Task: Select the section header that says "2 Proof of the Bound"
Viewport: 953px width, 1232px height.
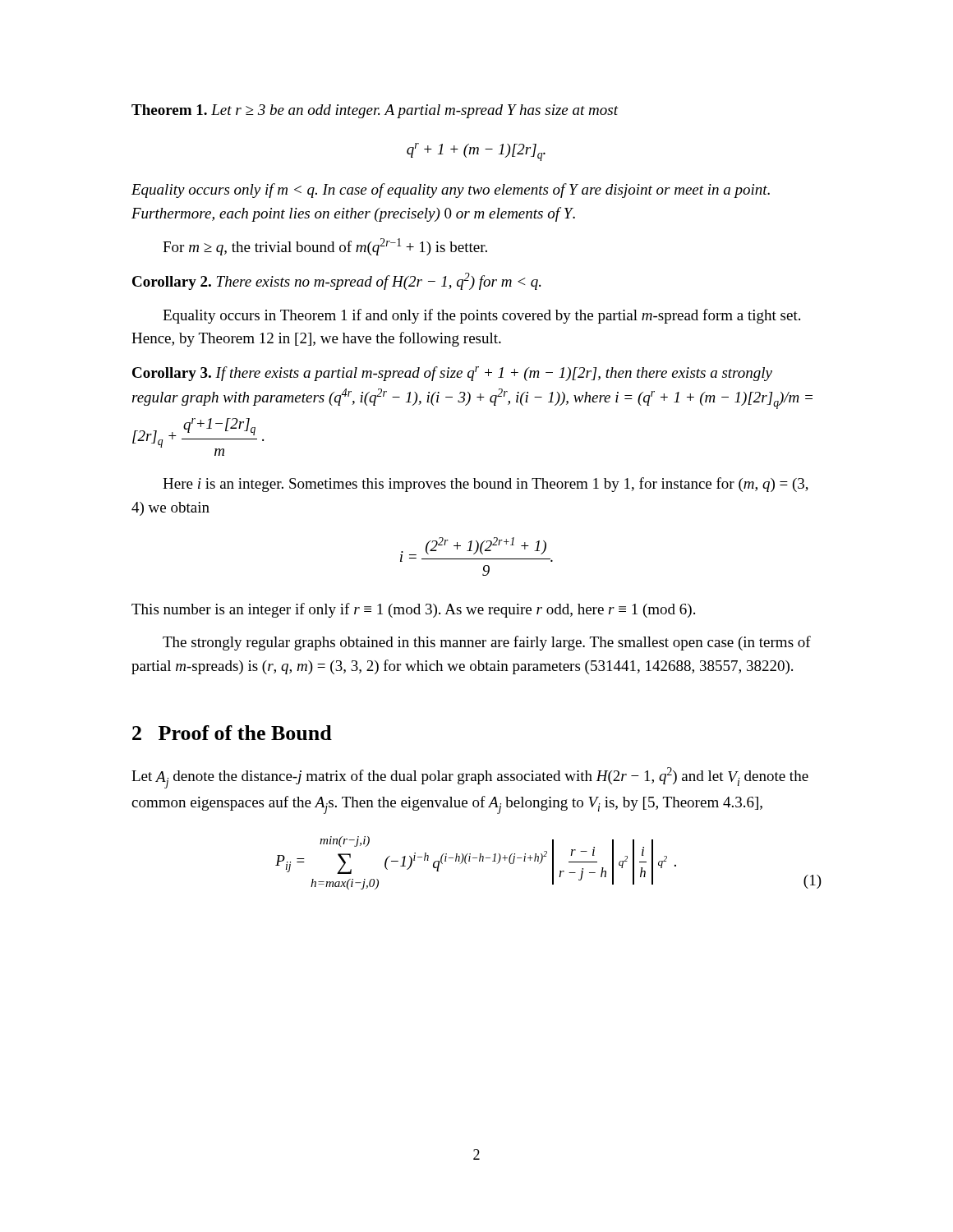Action: click(232, 733)
